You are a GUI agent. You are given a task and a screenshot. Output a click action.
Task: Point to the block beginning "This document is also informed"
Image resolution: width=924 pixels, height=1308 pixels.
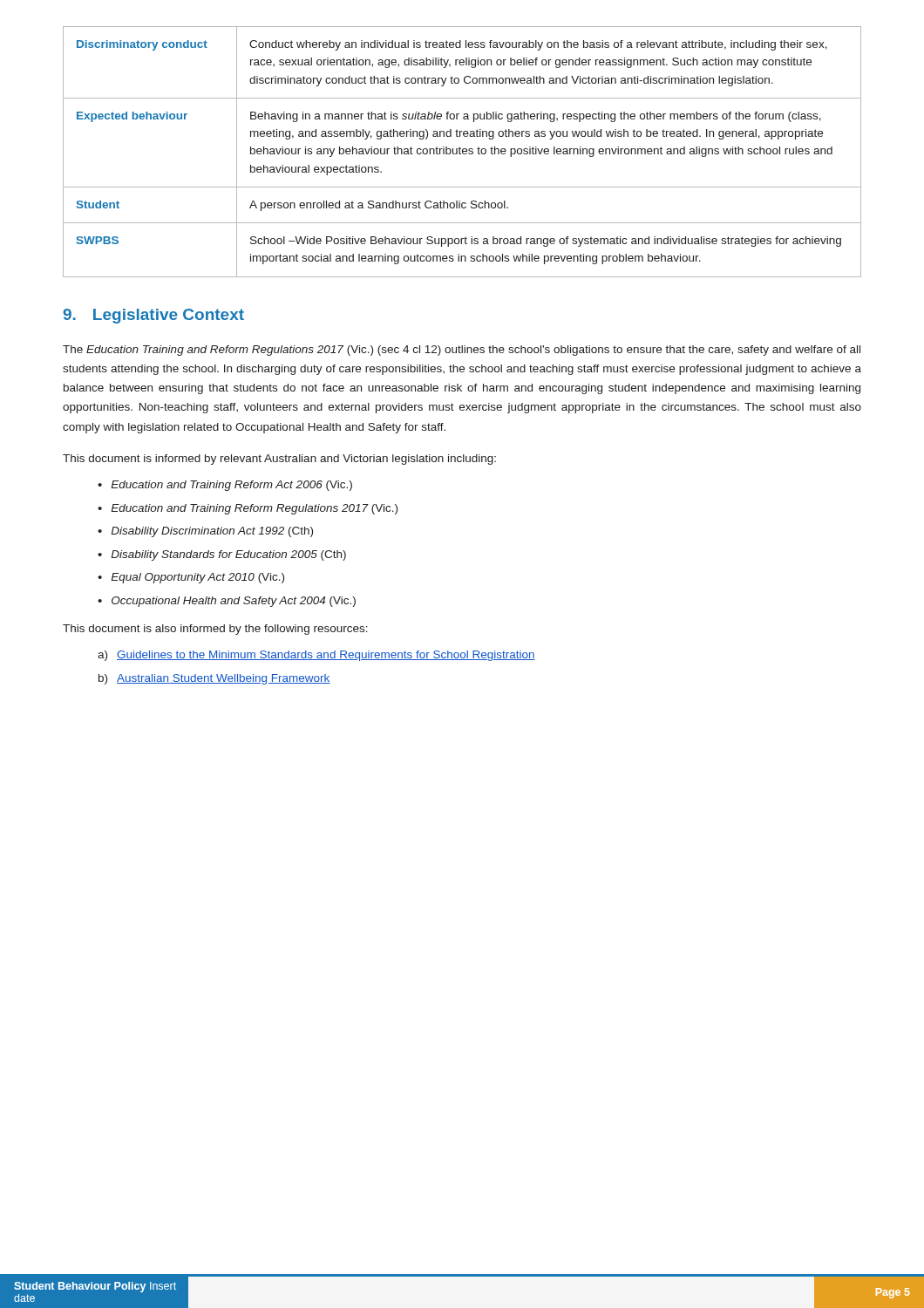215,628
